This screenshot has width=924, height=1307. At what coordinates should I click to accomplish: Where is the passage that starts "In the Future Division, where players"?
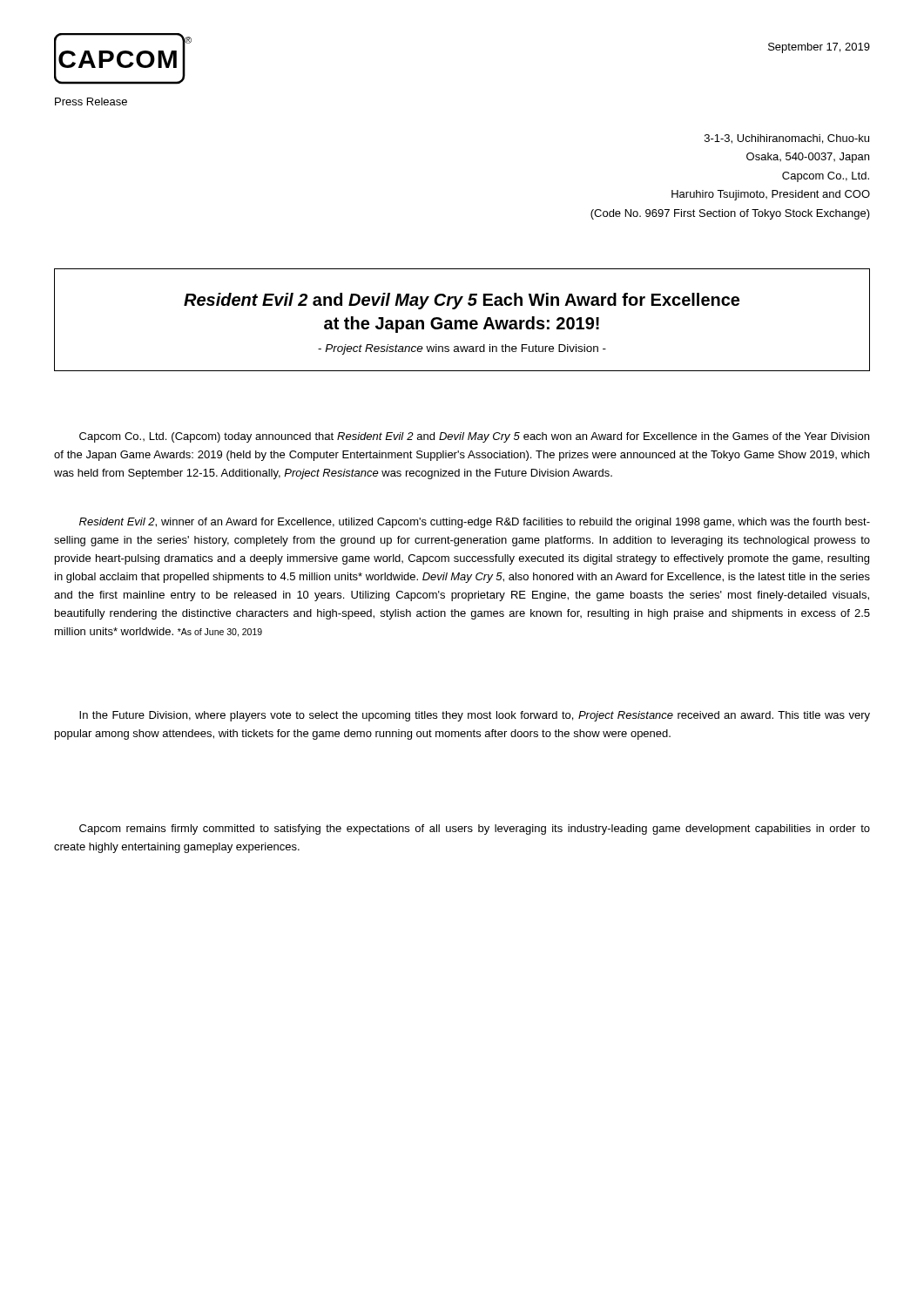tap(462, 724)
